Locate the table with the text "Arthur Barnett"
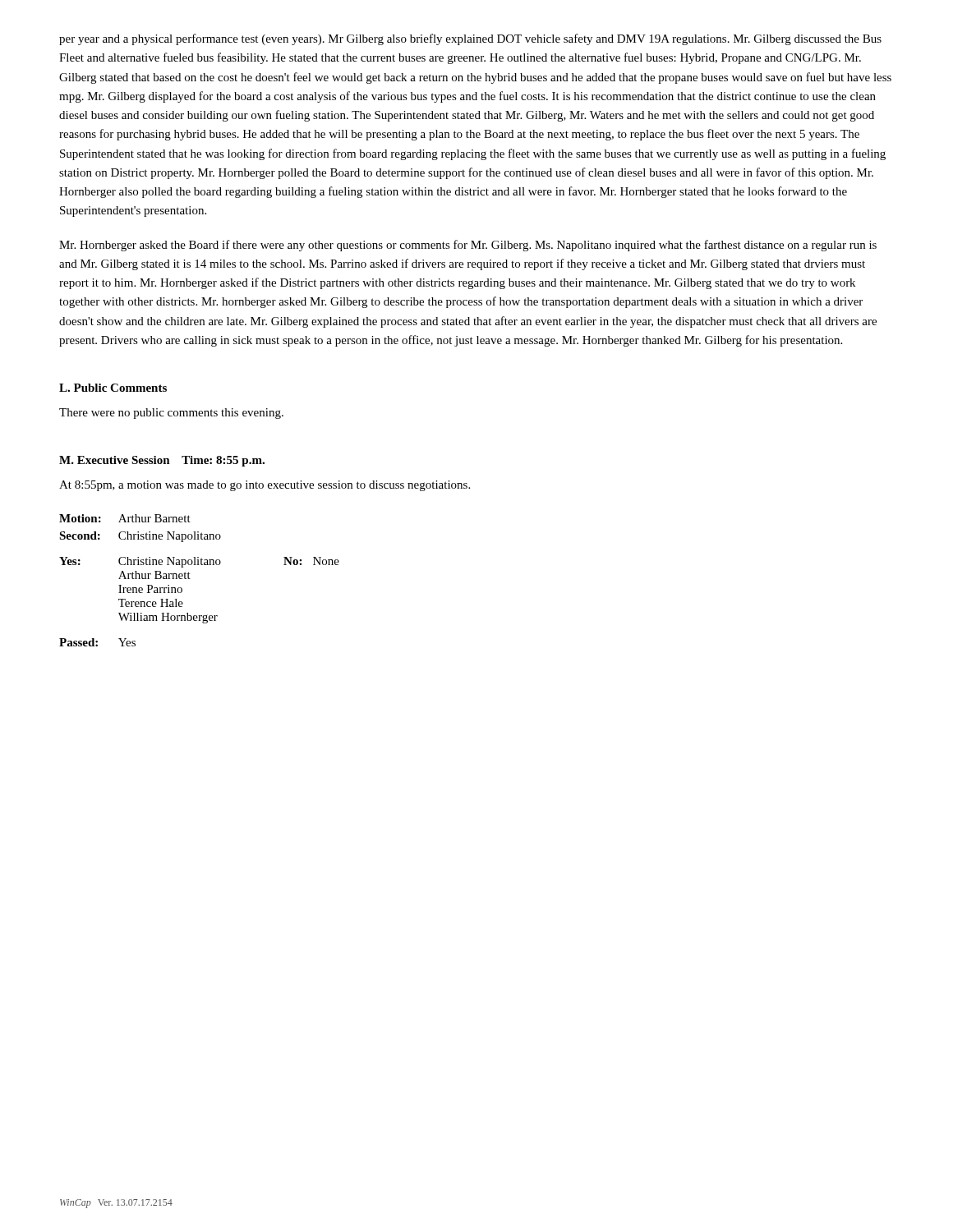This screenshot has height=1232, width=953. click(x=476, y=580)
